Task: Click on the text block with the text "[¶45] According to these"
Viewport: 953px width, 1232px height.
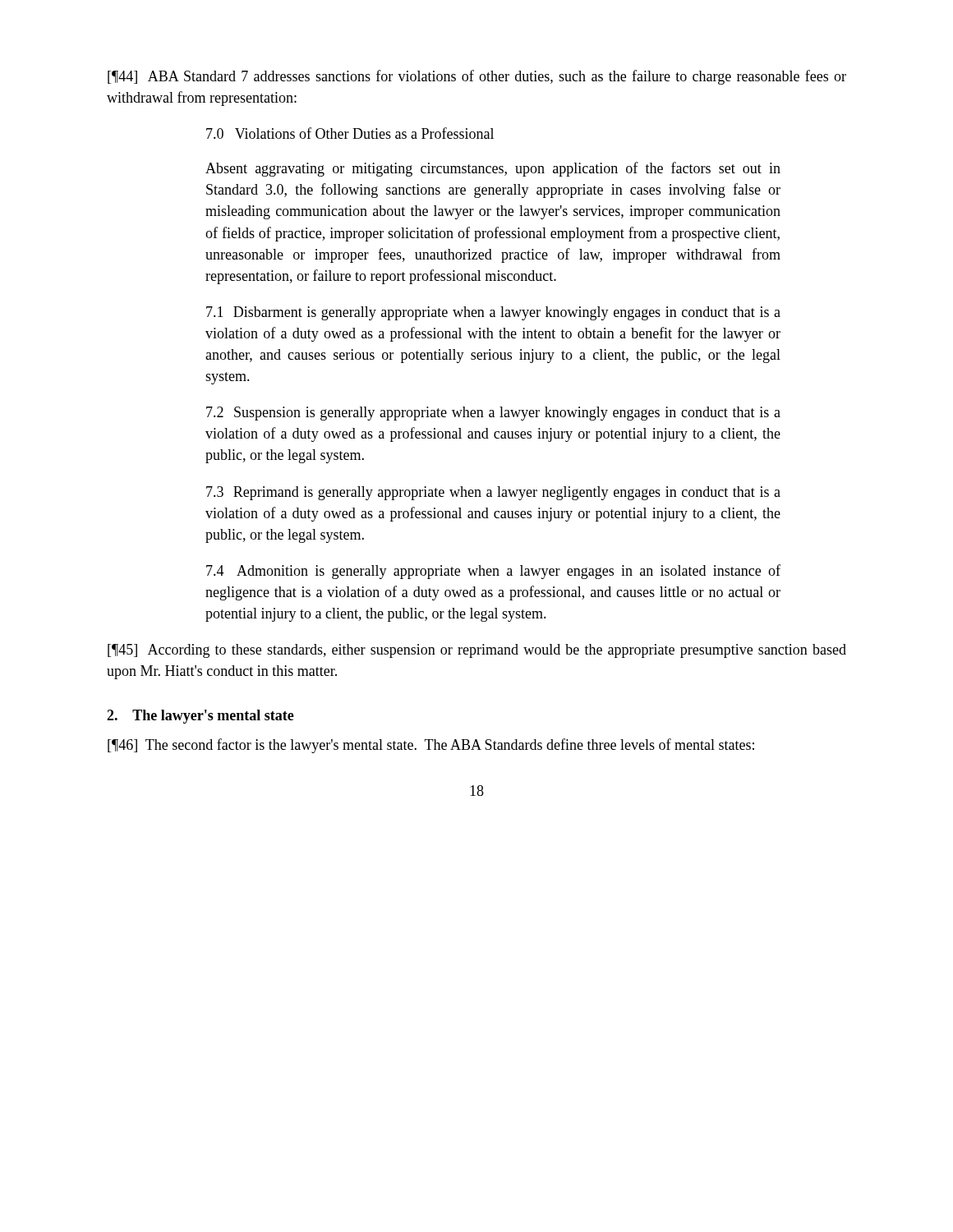Action: 476,660
